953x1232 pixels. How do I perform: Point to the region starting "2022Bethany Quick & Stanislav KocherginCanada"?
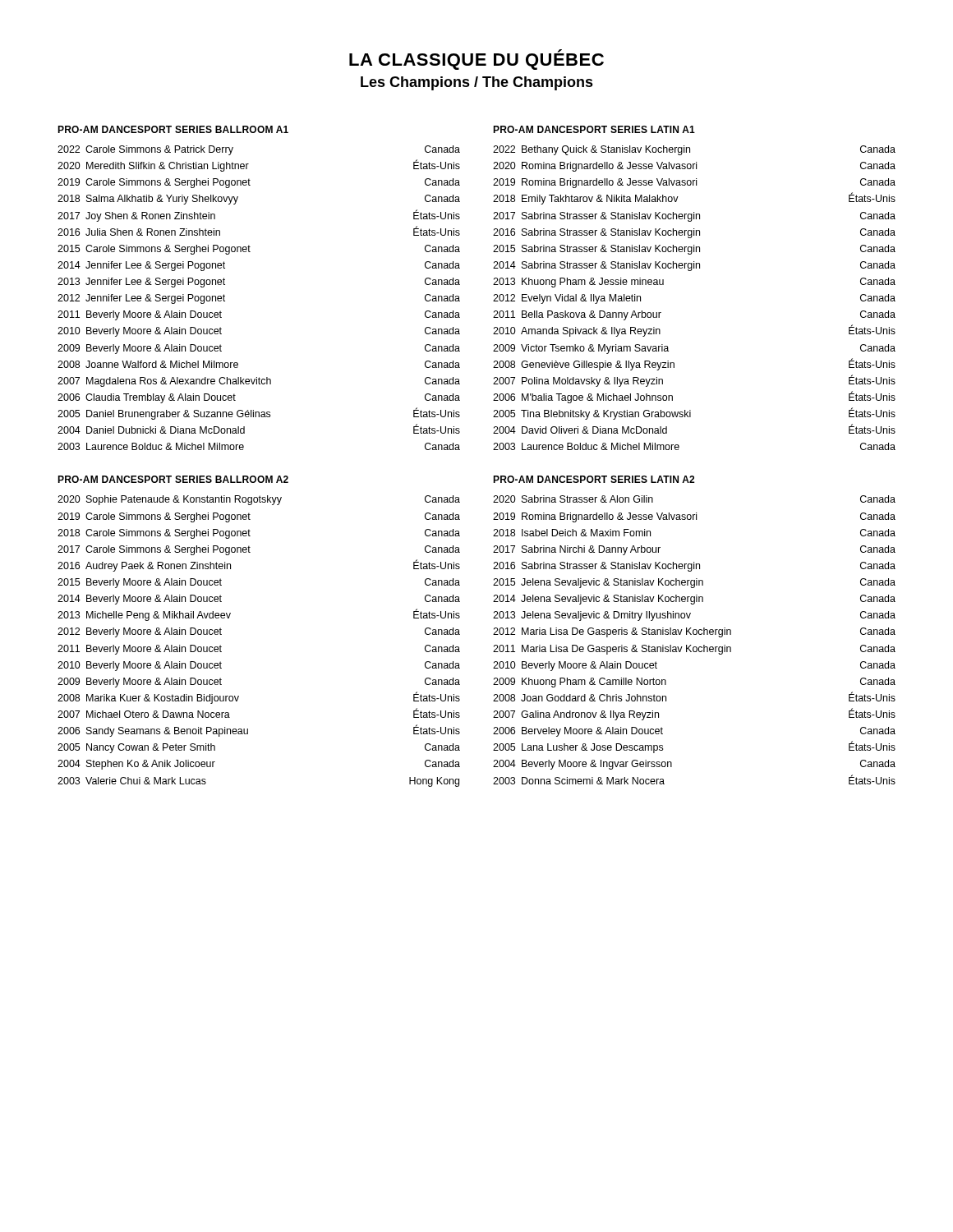[x=694, y=150]
